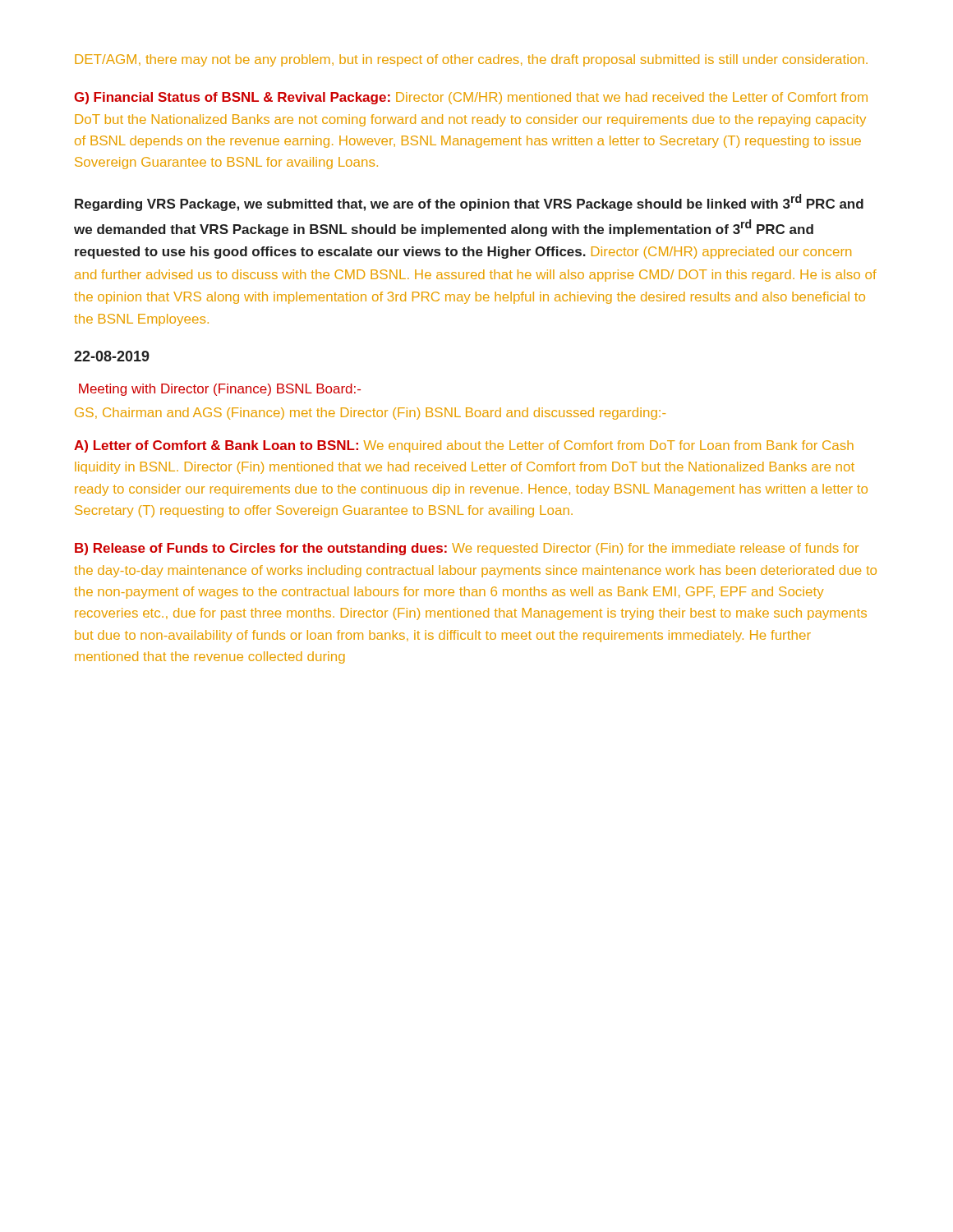
Task: Locate the text starting "DET/AGM, there may not be"
Action: point(471,60)
